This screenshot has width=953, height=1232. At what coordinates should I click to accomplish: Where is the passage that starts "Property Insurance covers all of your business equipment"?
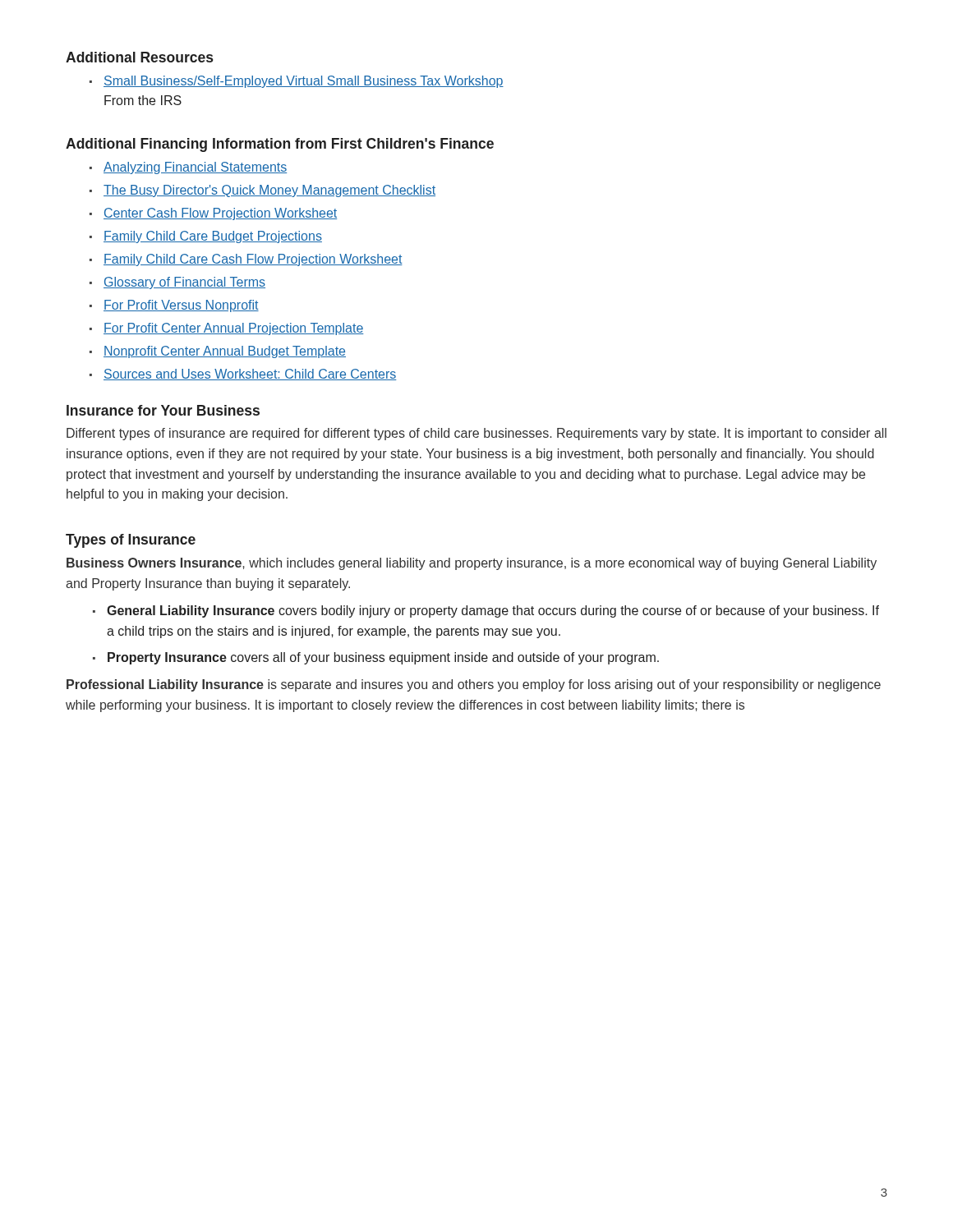490,659
